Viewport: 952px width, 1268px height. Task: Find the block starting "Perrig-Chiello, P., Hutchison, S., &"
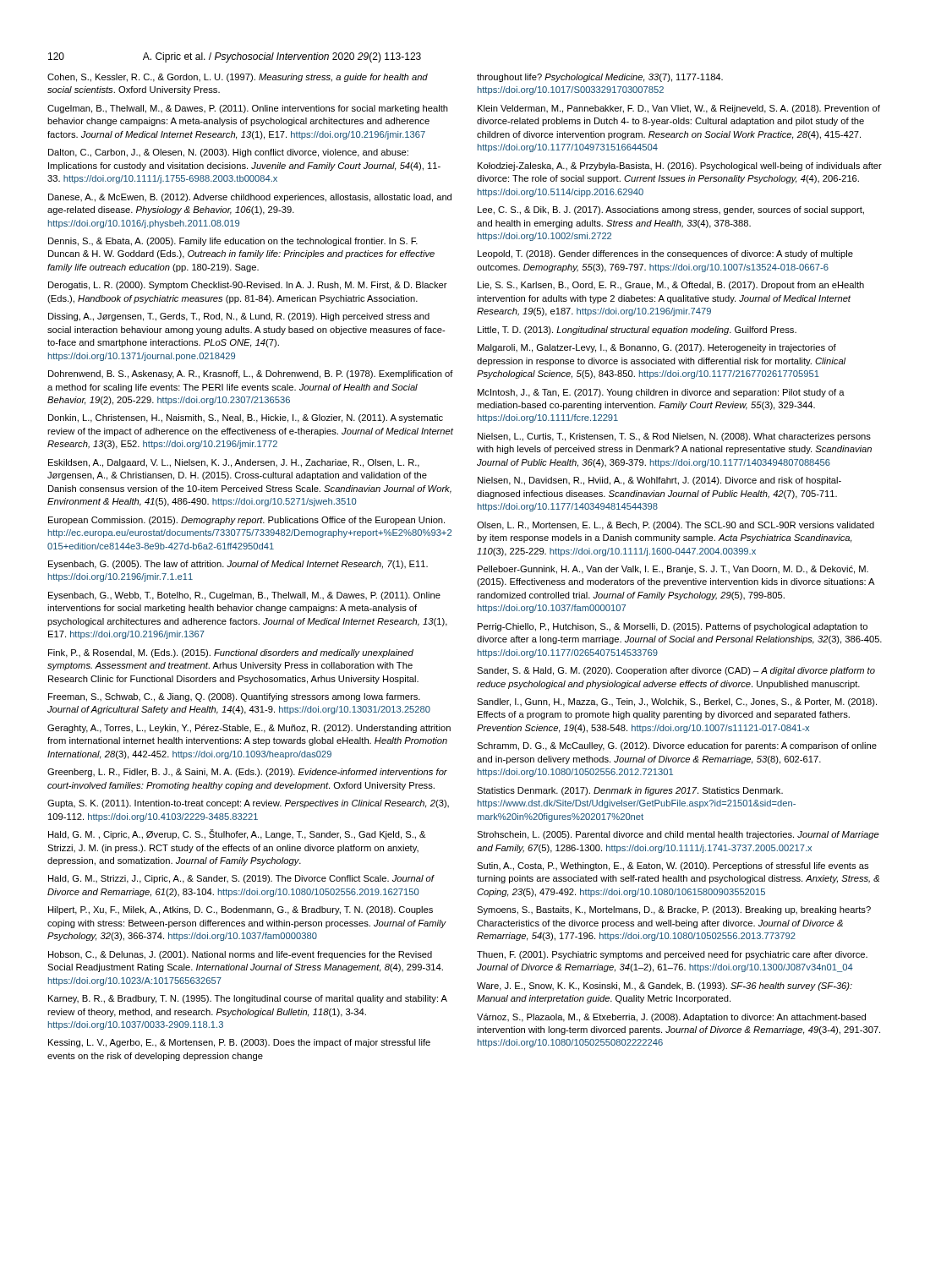pos(680,639)
